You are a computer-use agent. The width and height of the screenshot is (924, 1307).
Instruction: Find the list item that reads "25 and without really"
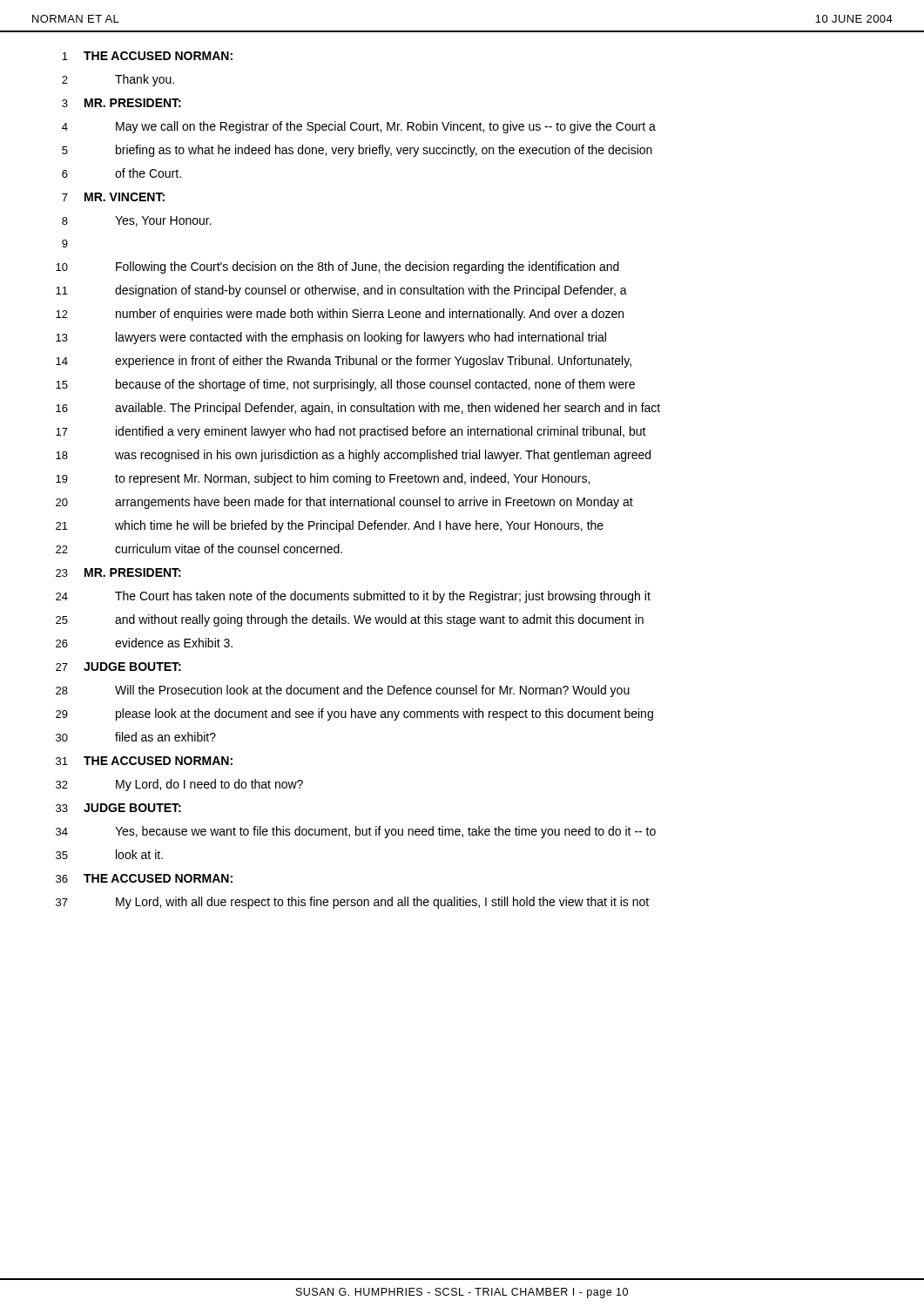tap(462, 620)
